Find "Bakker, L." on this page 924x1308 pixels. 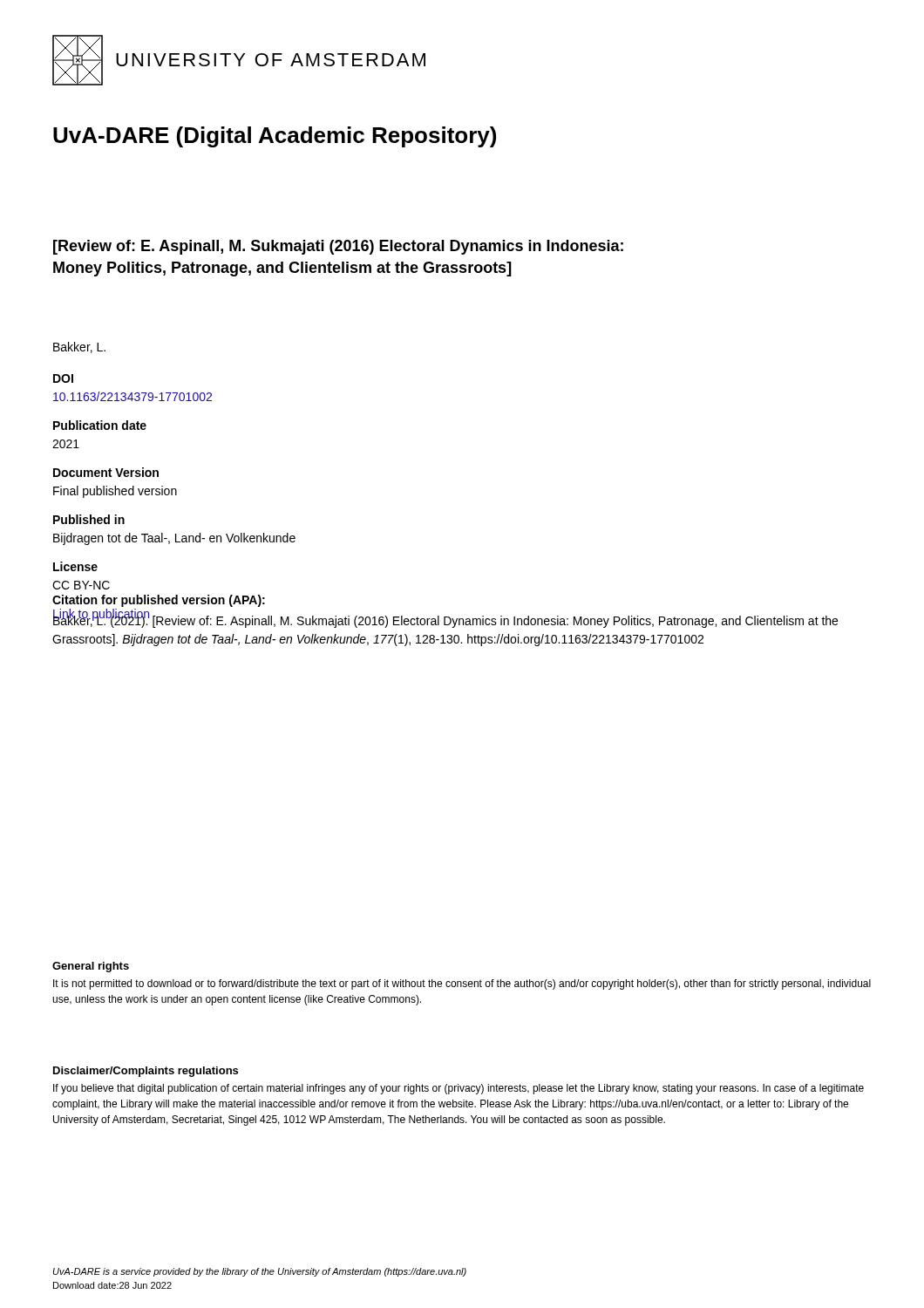click(79, 347)
